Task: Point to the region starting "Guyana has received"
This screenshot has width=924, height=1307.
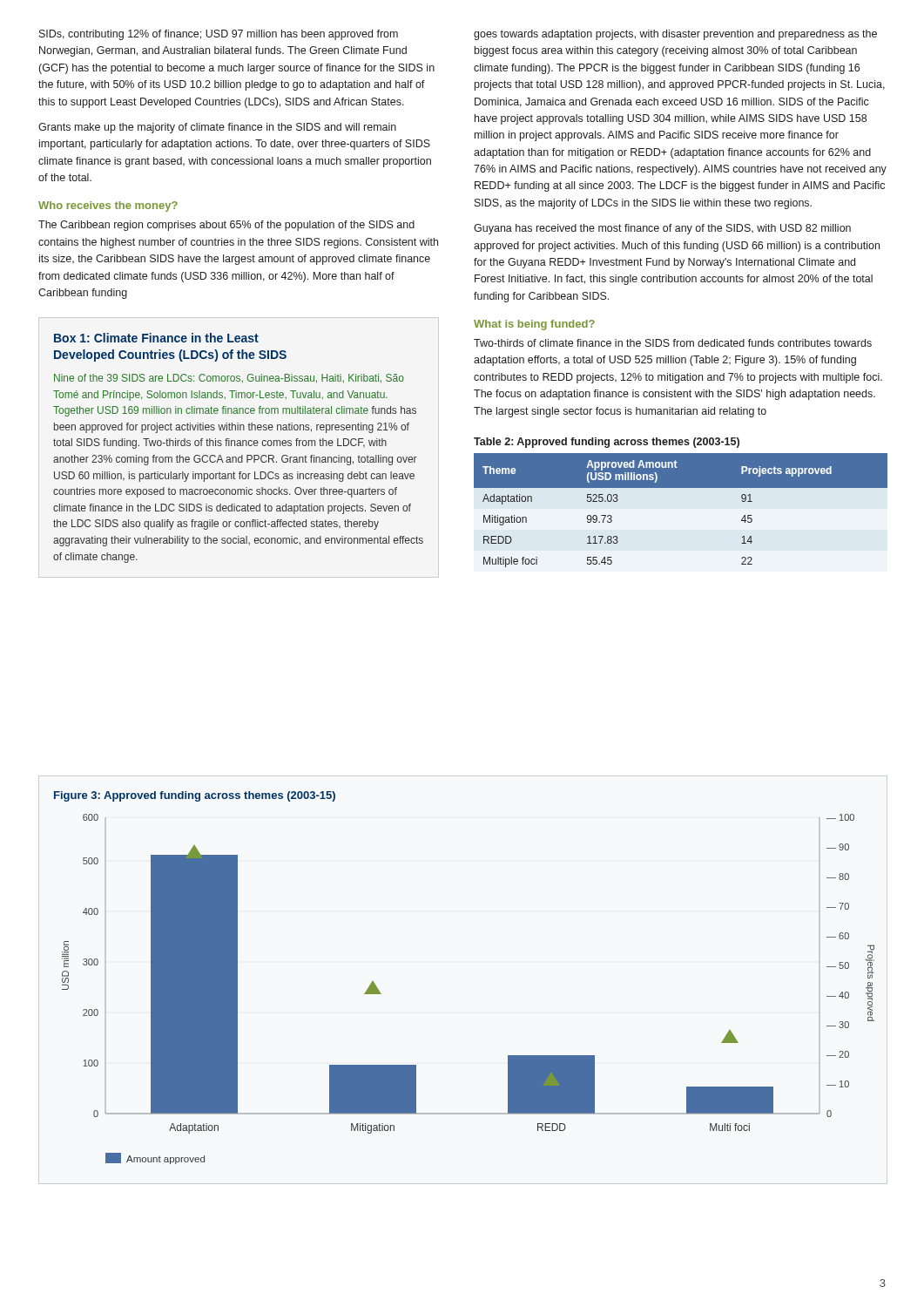Action: click(x=677, y=262)
